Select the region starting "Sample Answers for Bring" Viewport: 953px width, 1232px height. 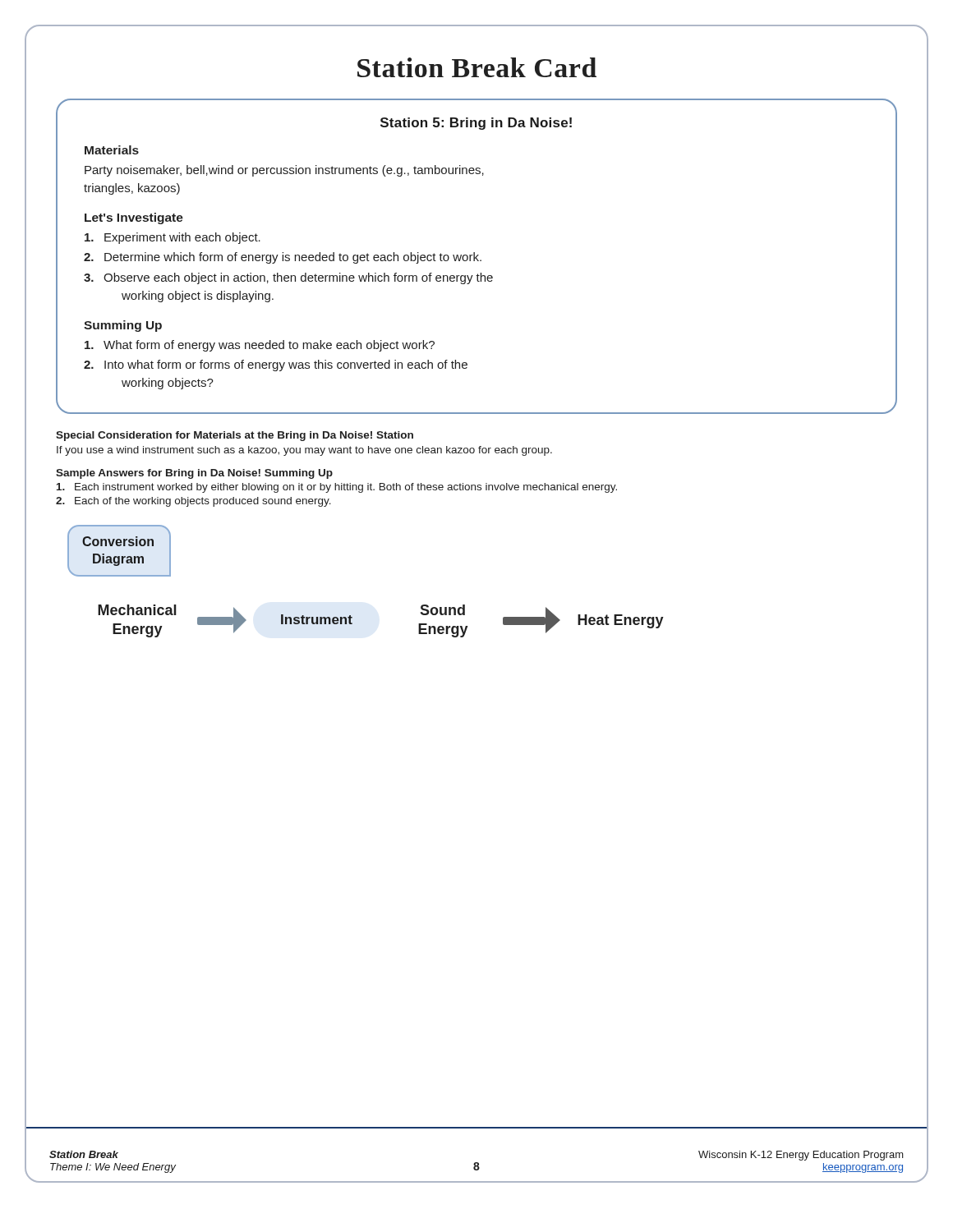pos(194,472)
